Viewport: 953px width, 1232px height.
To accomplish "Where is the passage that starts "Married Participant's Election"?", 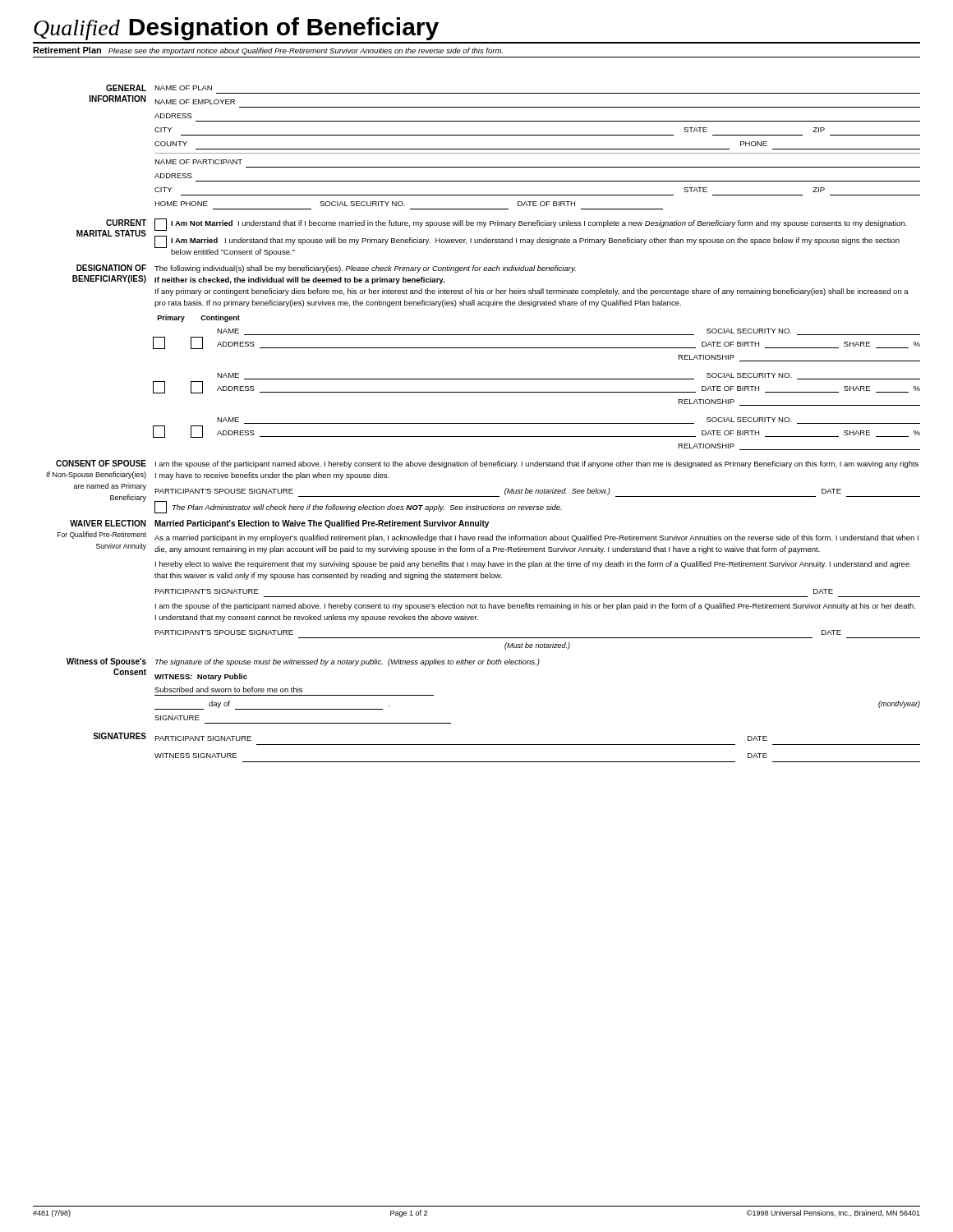I will (537, 585).
